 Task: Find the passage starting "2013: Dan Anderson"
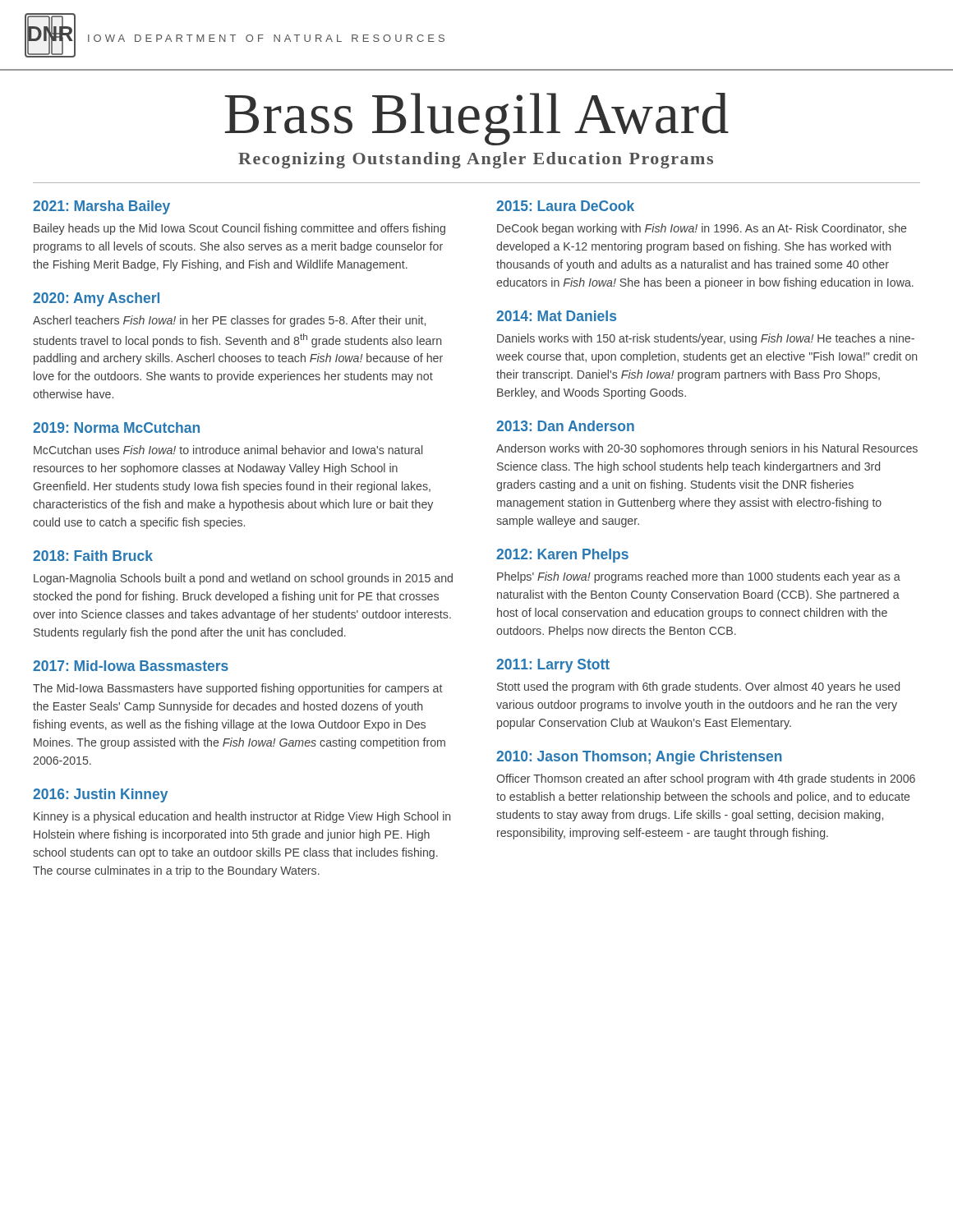click(565, 426)
